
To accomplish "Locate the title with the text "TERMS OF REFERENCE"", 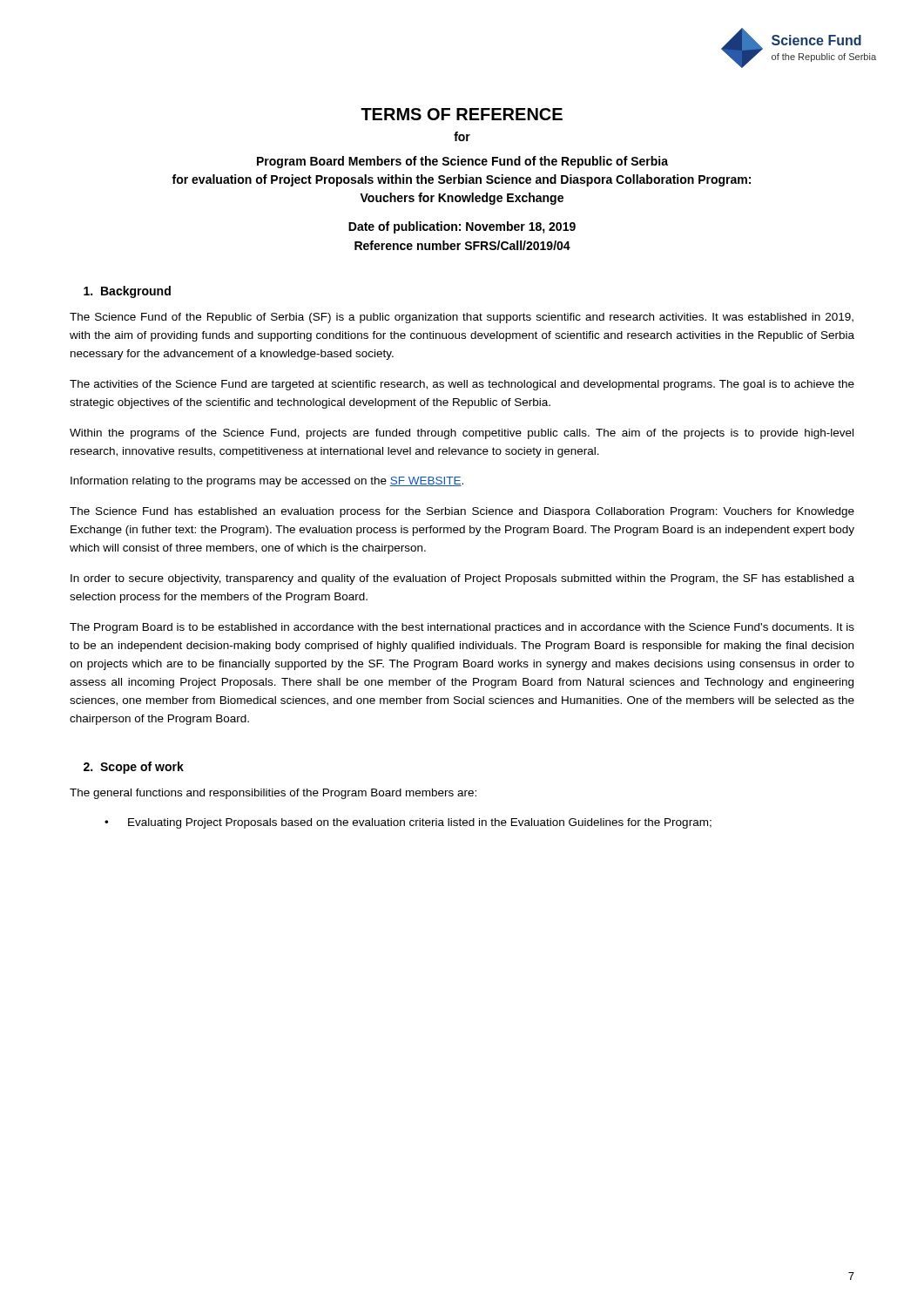I will [x=462, y=115].
